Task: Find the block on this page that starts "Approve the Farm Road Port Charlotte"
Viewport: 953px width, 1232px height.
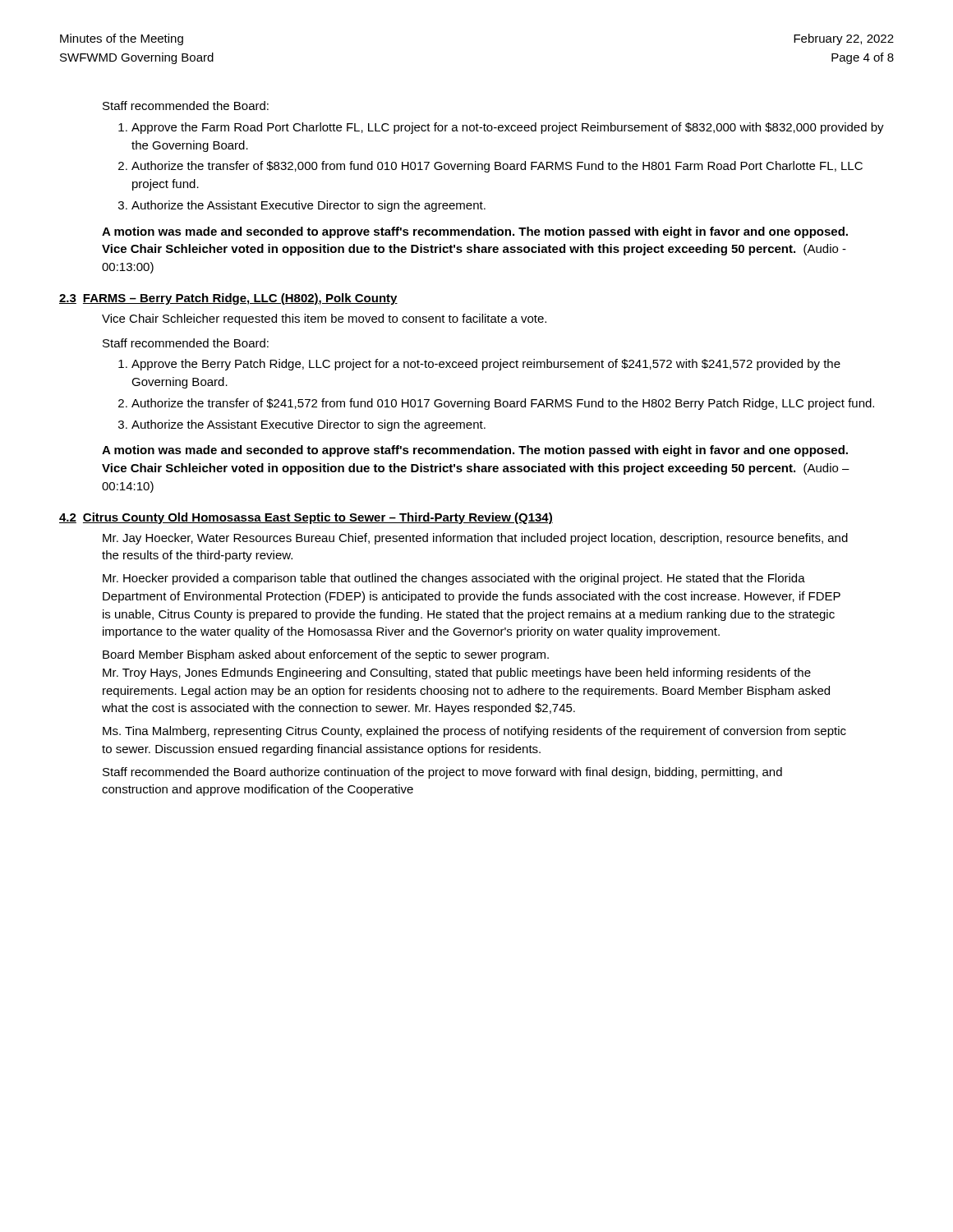Action: [x=513, y=136]
